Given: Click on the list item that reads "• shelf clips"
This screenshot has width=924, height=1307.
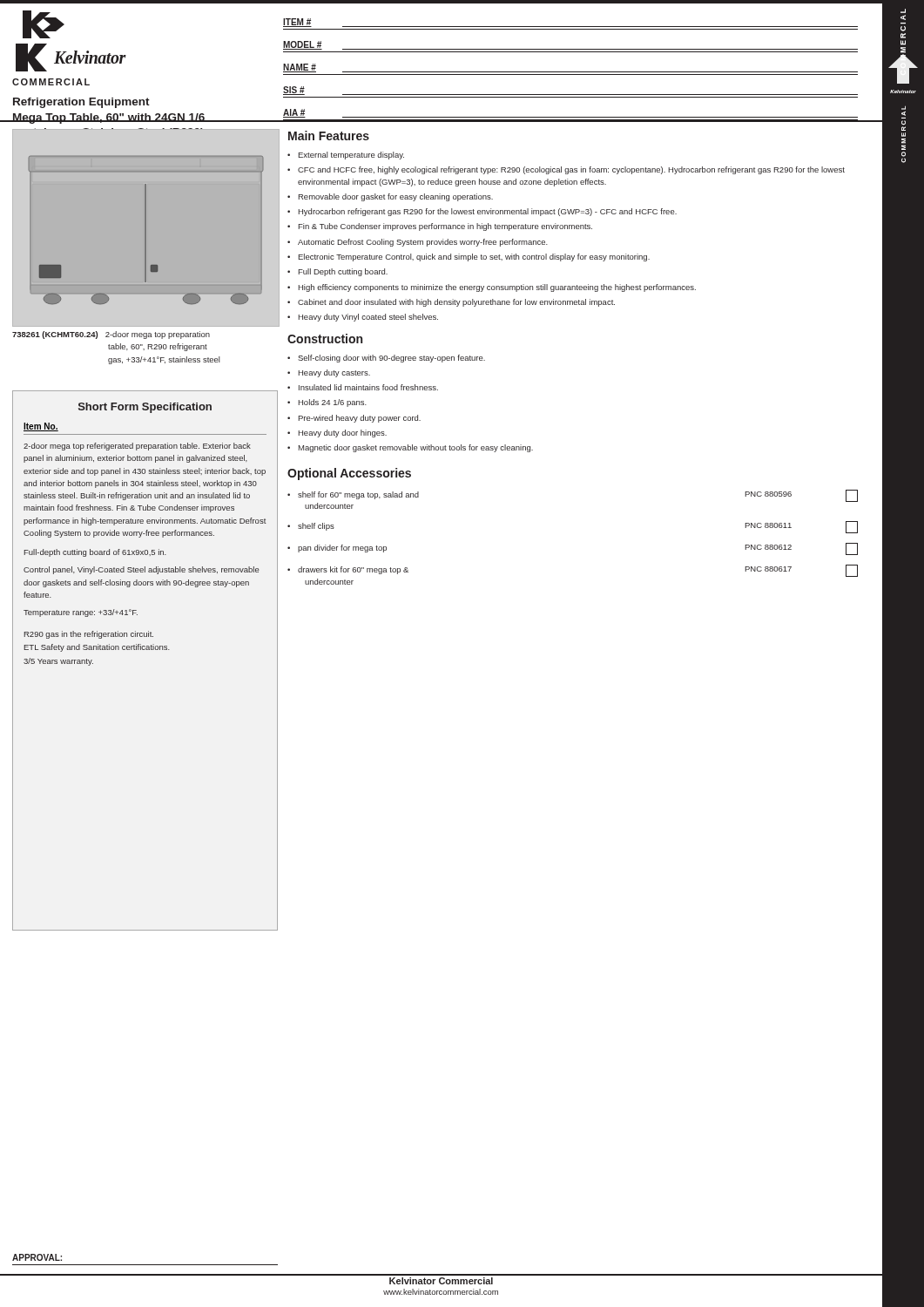Looking at the screenshot, I should [311, 526].
